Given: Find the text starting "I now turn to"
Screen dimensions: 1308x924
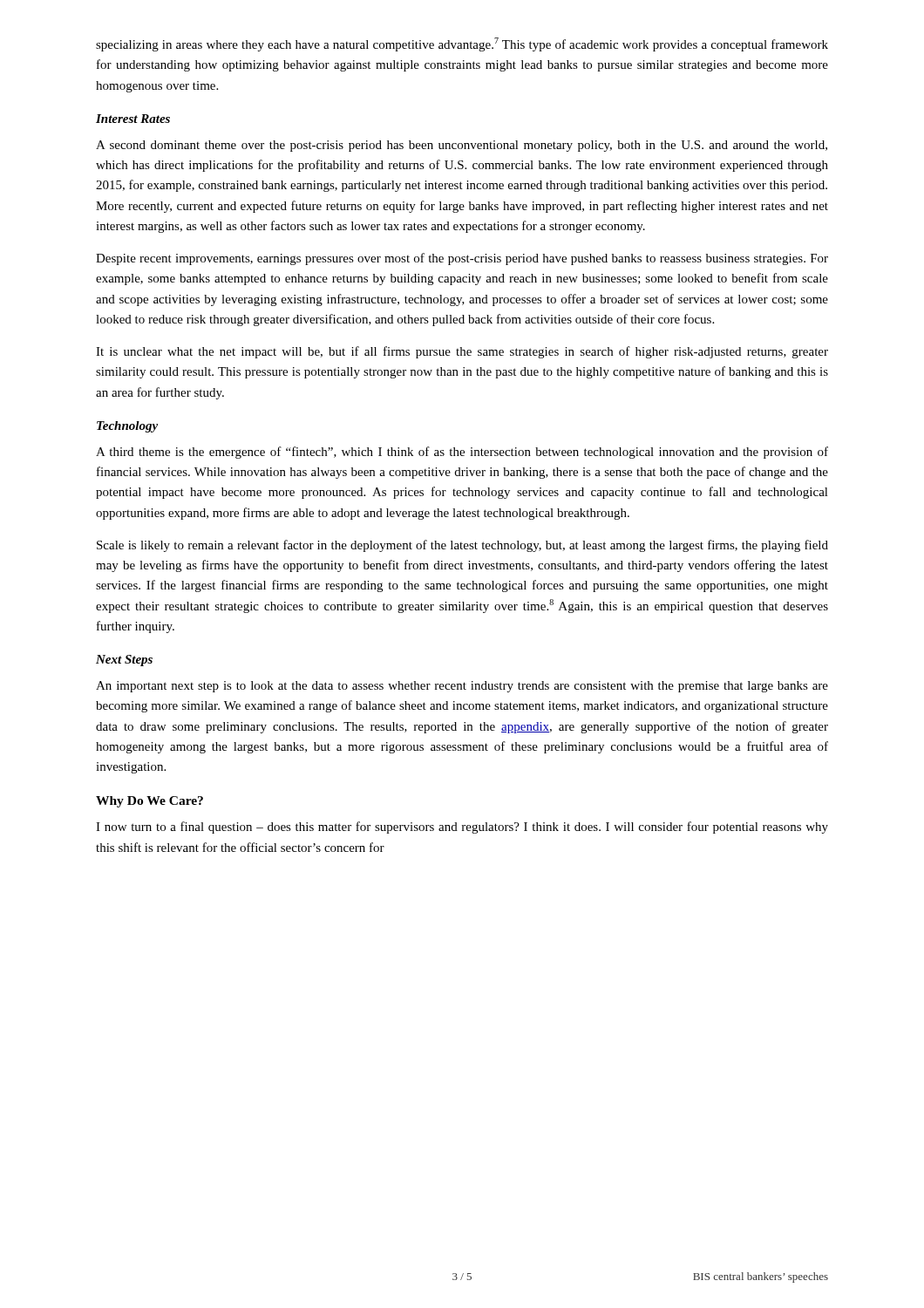Looking at the screenshot, I should [462, 838].
